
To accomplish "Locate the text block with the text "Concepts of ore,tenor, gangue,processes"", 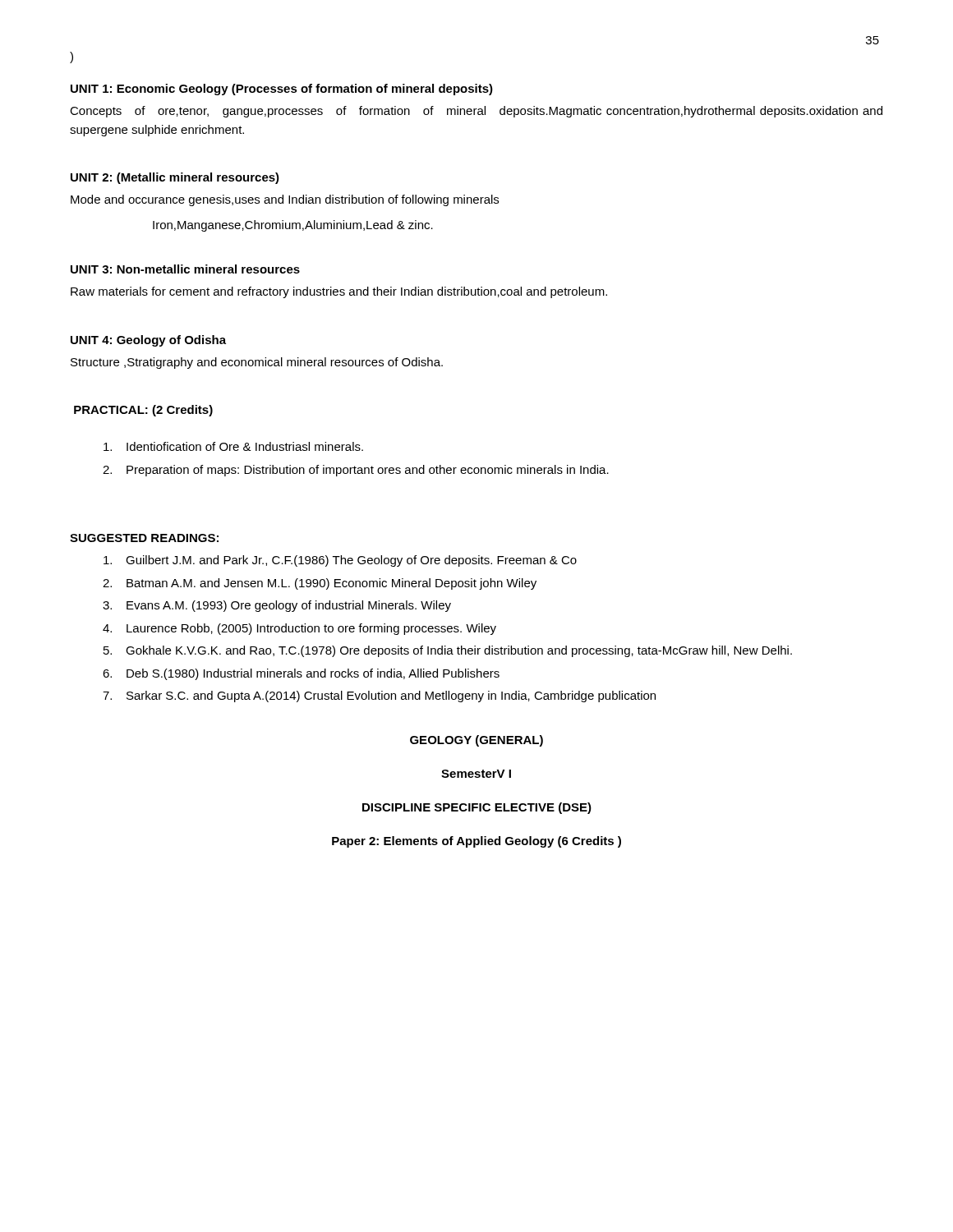I will (x=476, y=120).
